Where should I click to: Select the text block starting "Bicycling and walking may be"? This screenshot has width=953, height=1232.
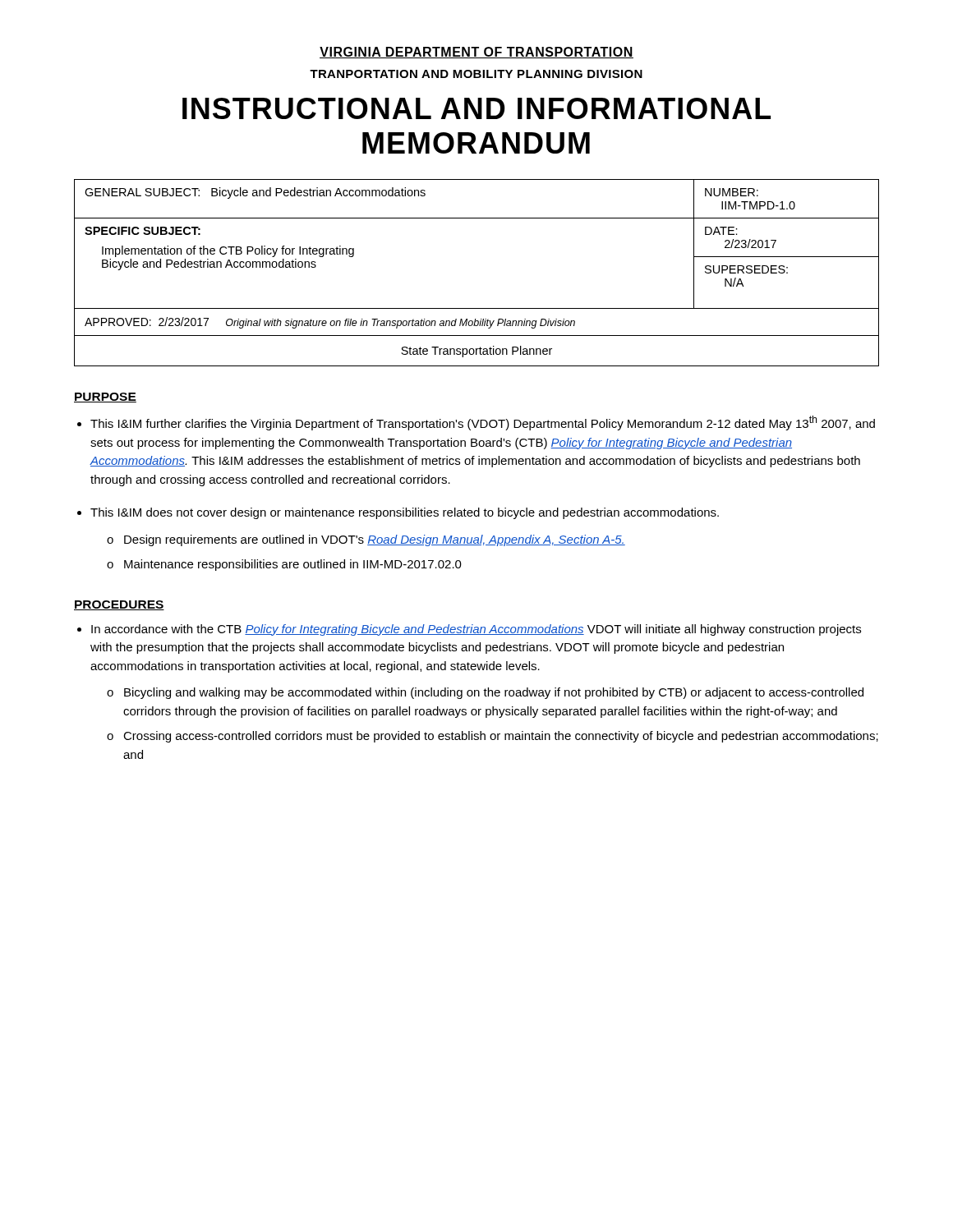point(494,701)
